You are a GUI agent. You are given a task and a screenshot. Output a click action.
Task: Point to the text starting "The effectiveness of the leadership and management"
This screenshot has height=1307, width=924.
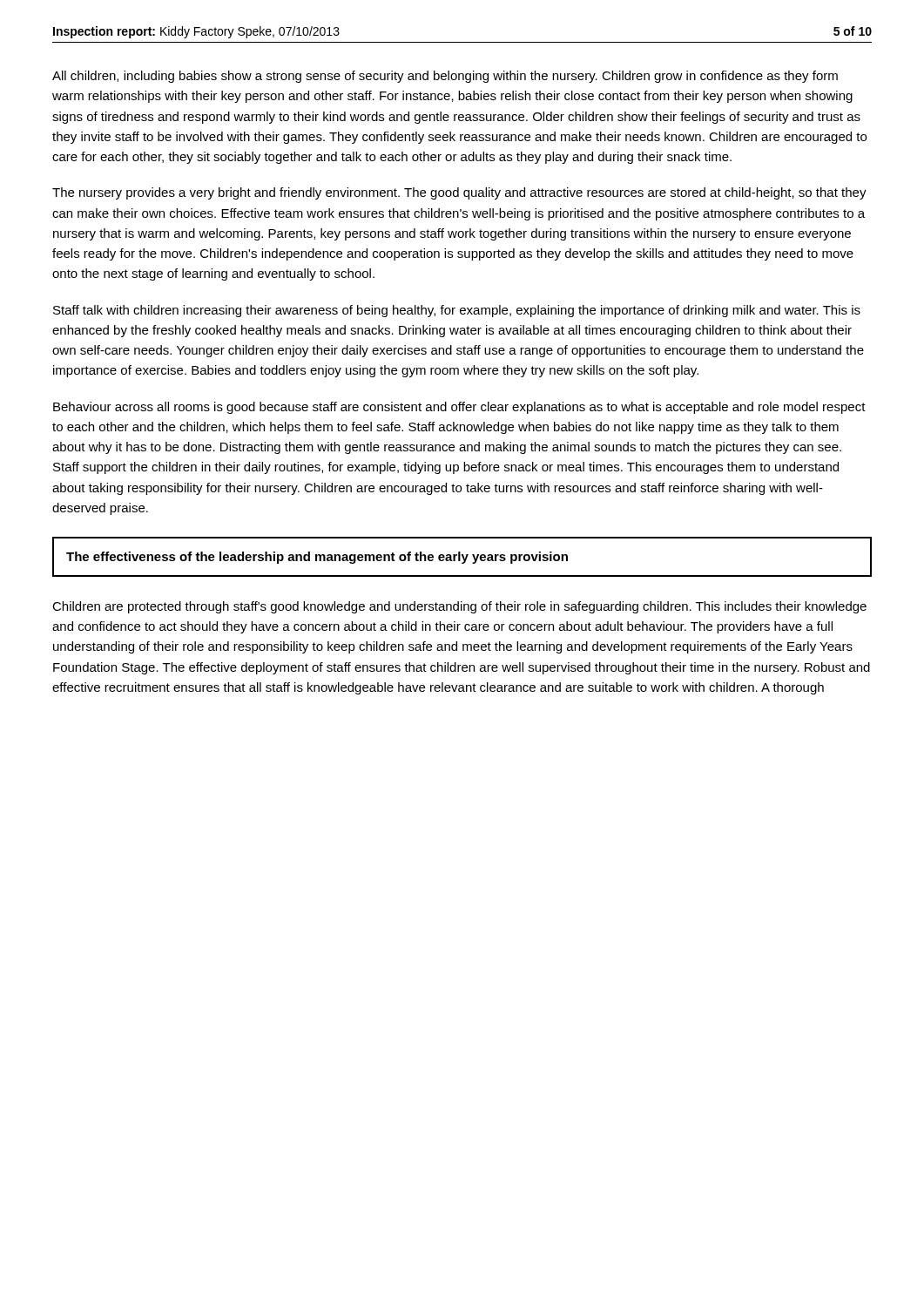pos(317,556)
